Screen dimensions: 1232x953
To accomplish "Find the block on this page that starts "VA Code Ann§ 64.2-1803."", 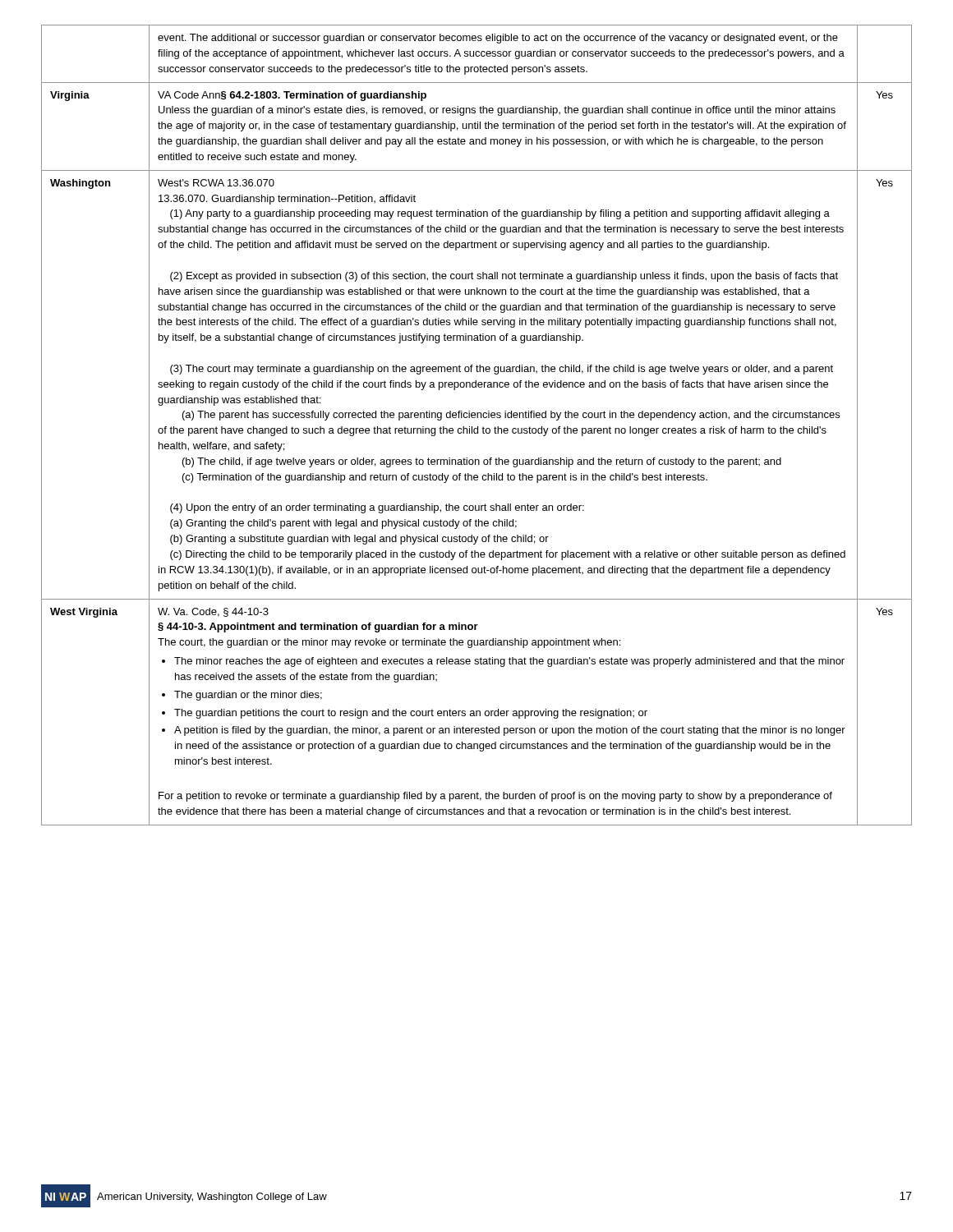I will (x=502, y=125).
